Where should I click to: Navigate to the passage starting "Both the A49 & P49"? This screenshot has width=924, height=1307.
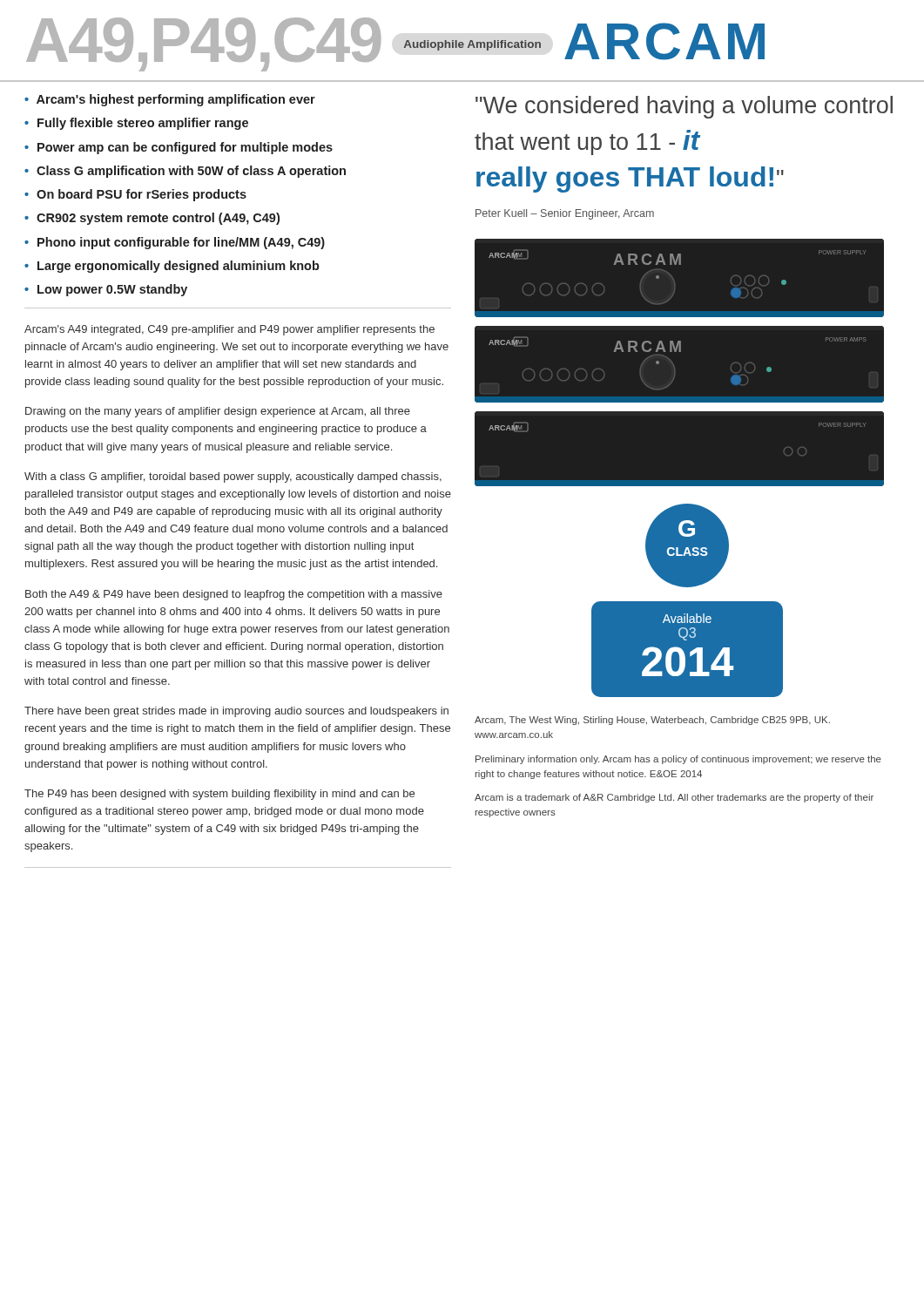coord(237,637)
